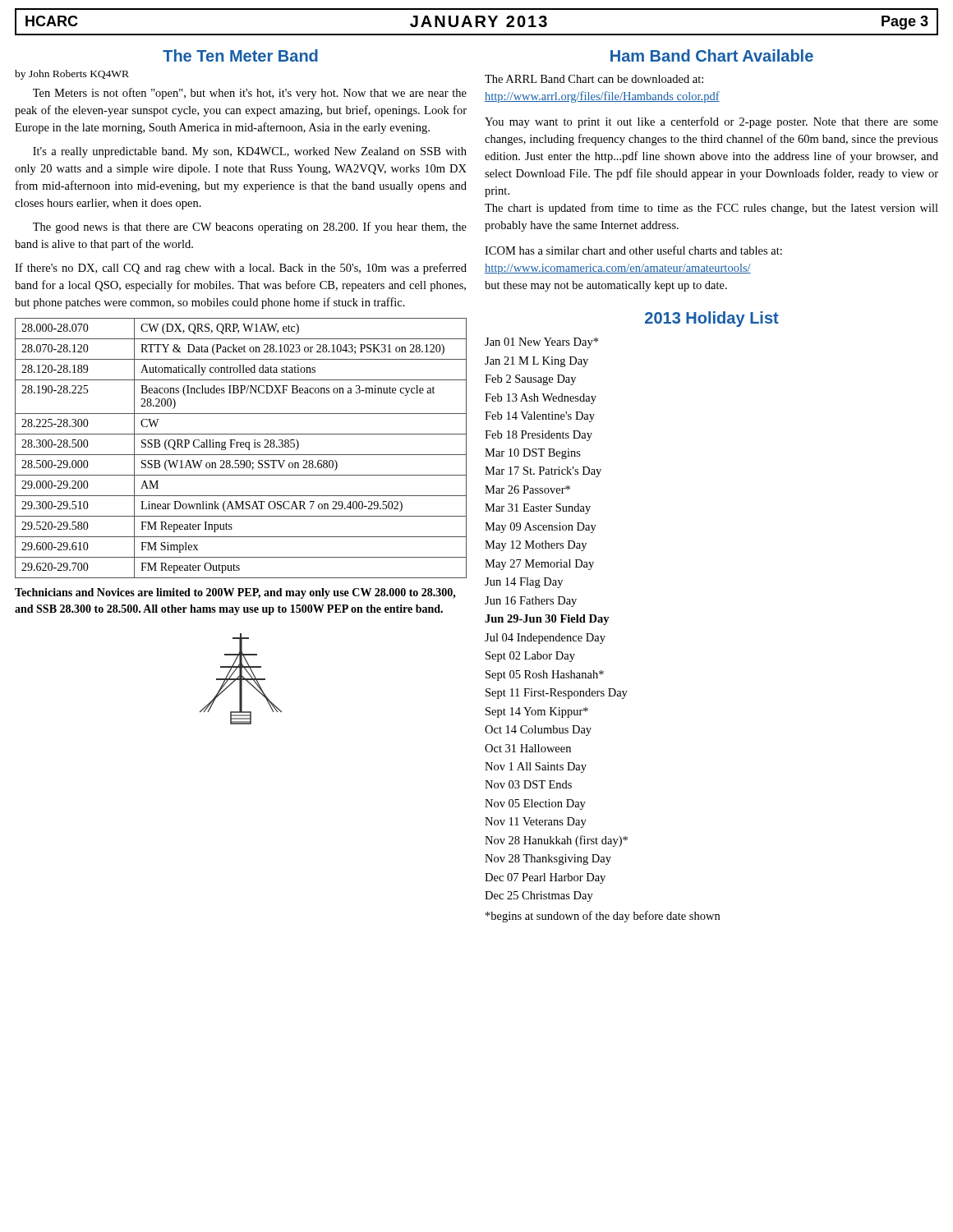Image resolution: width=953 pixels, height=1232 pixels.
Task: Navigate to the region starting "begins at sundown of the day"
Action: coord(602,916)
